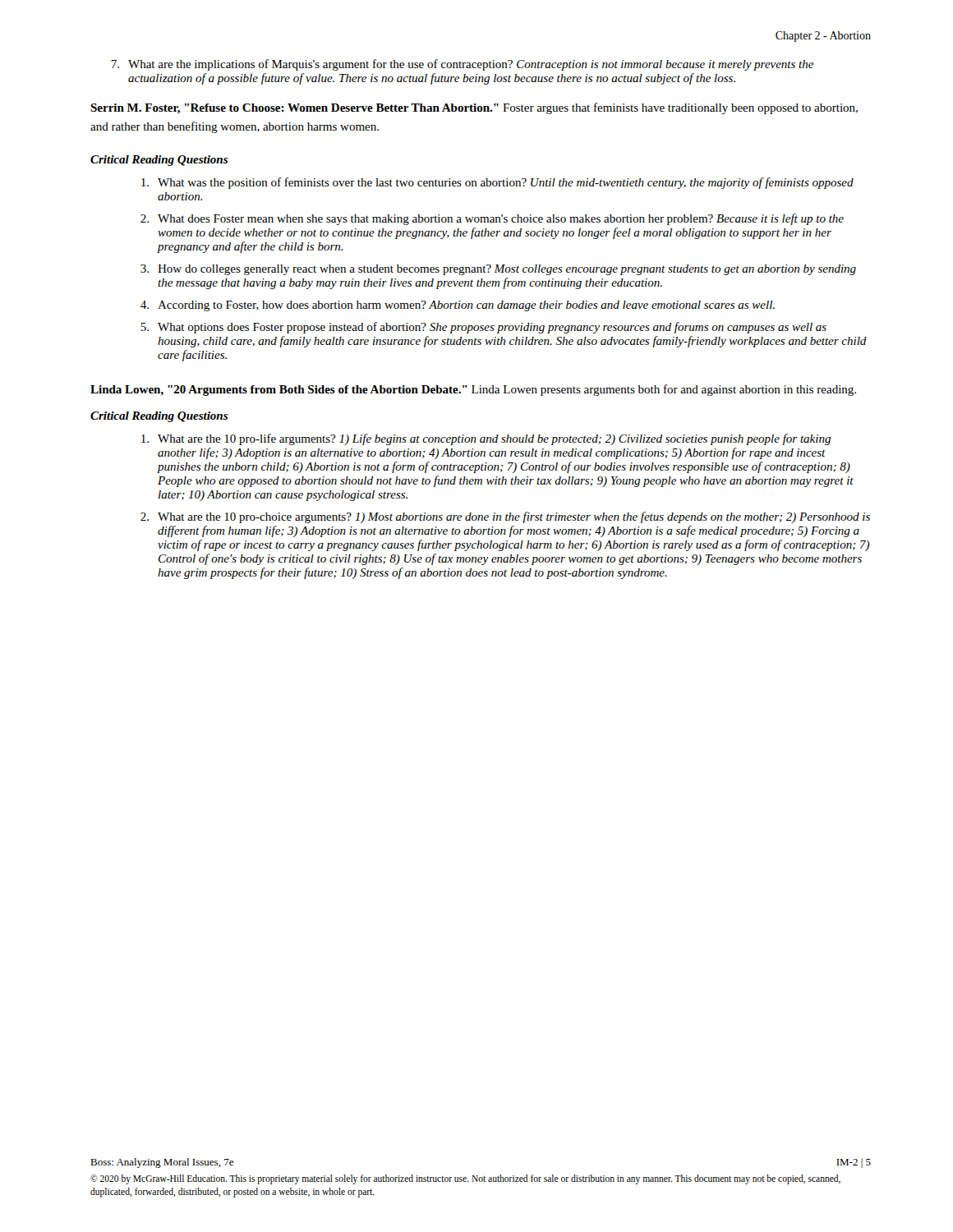Click on the element starting "Linda Lowen, "20"
The width and height of the screenshot is (953, 1232).
(x=474, y=389)
